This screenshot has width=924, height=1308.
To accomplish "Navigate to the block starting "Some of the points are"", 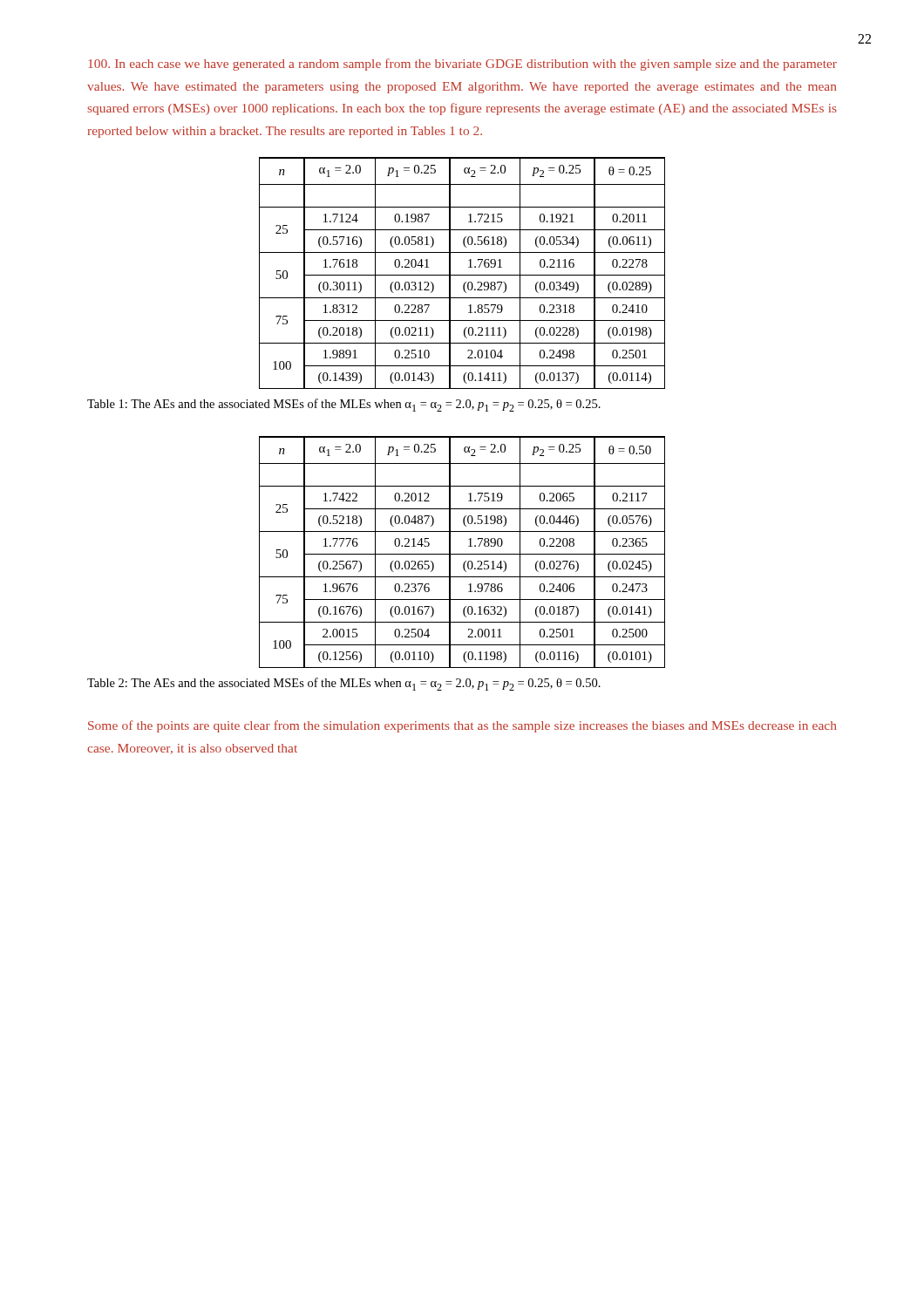I will pyautogui.click(x=462, y=737).
